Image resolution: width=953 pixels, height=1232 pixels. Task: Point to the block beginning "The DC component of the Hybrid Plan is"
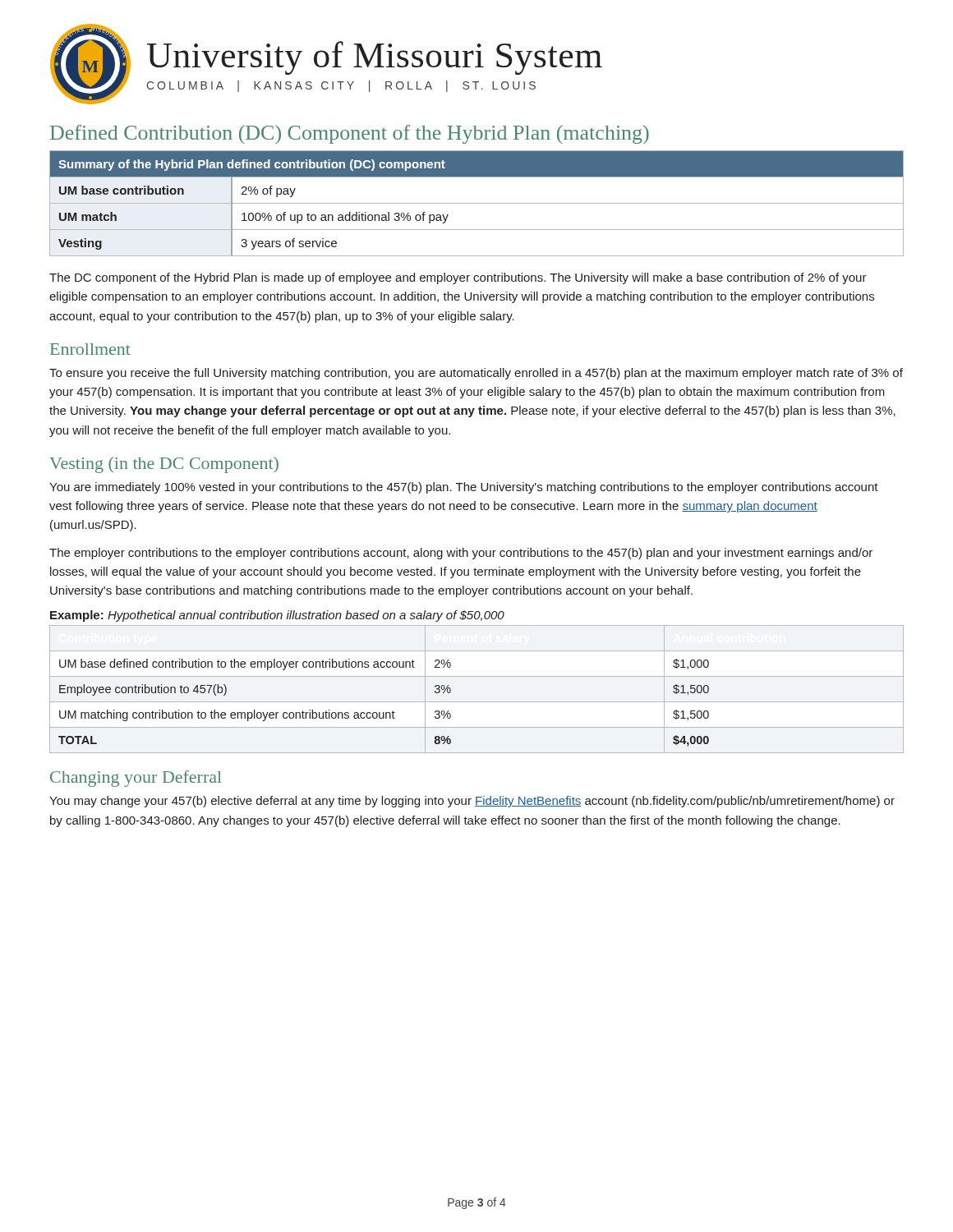(462, 296)
